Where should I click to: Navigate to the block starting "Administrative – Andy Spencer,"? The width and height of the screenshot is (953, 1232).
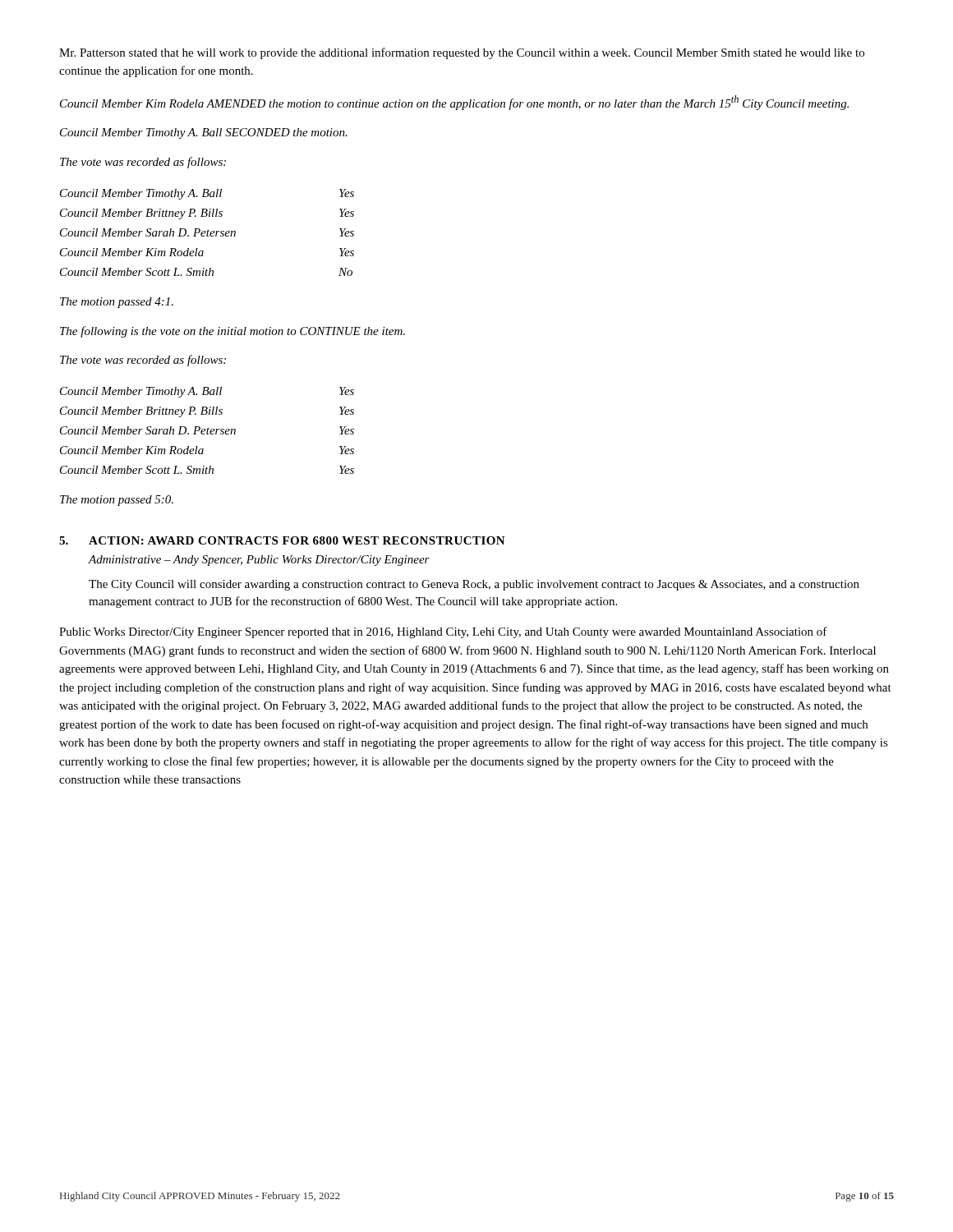259,559
